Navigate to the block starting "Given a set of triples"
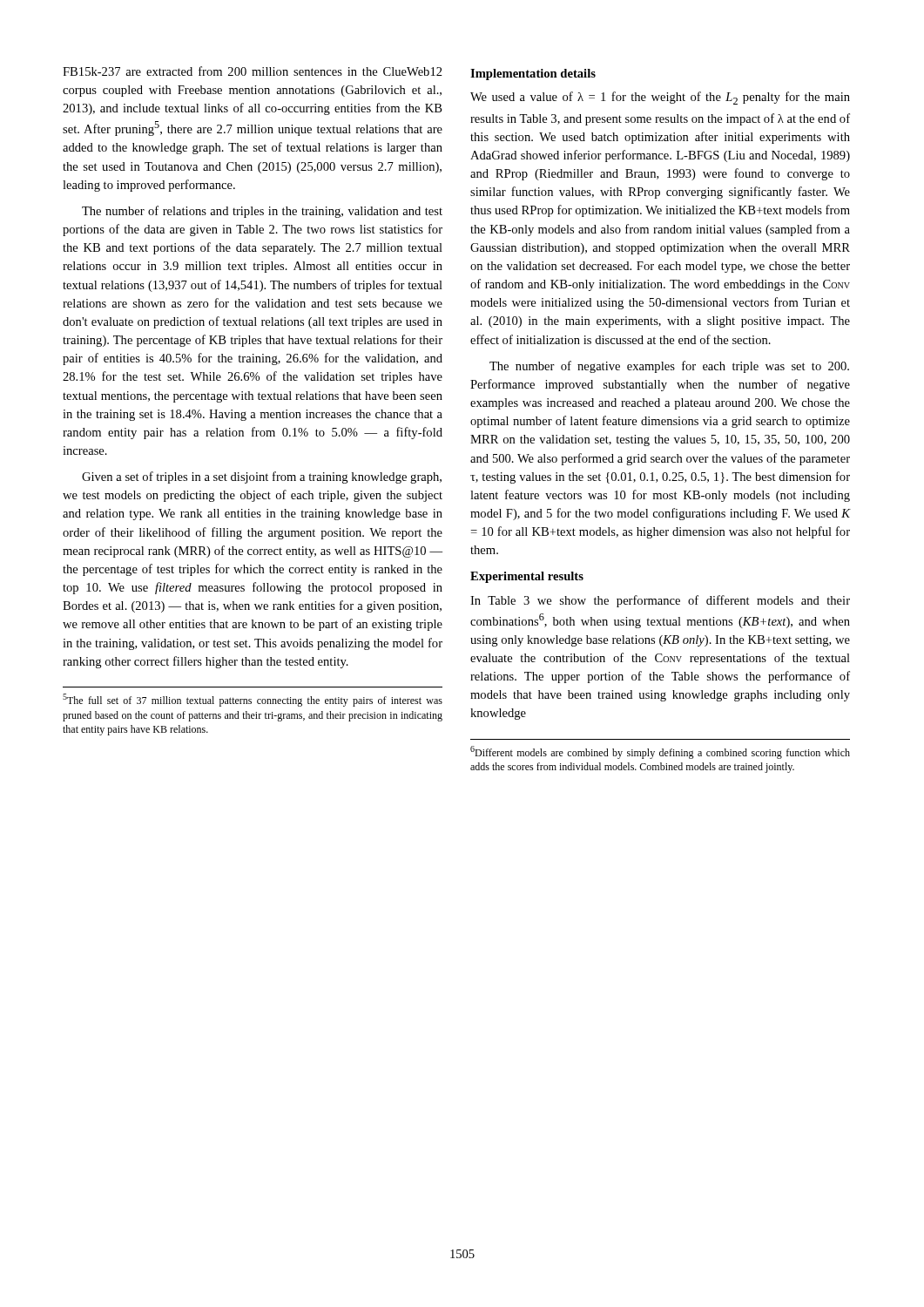This screenshot has width=924, height=1307. 253,569
